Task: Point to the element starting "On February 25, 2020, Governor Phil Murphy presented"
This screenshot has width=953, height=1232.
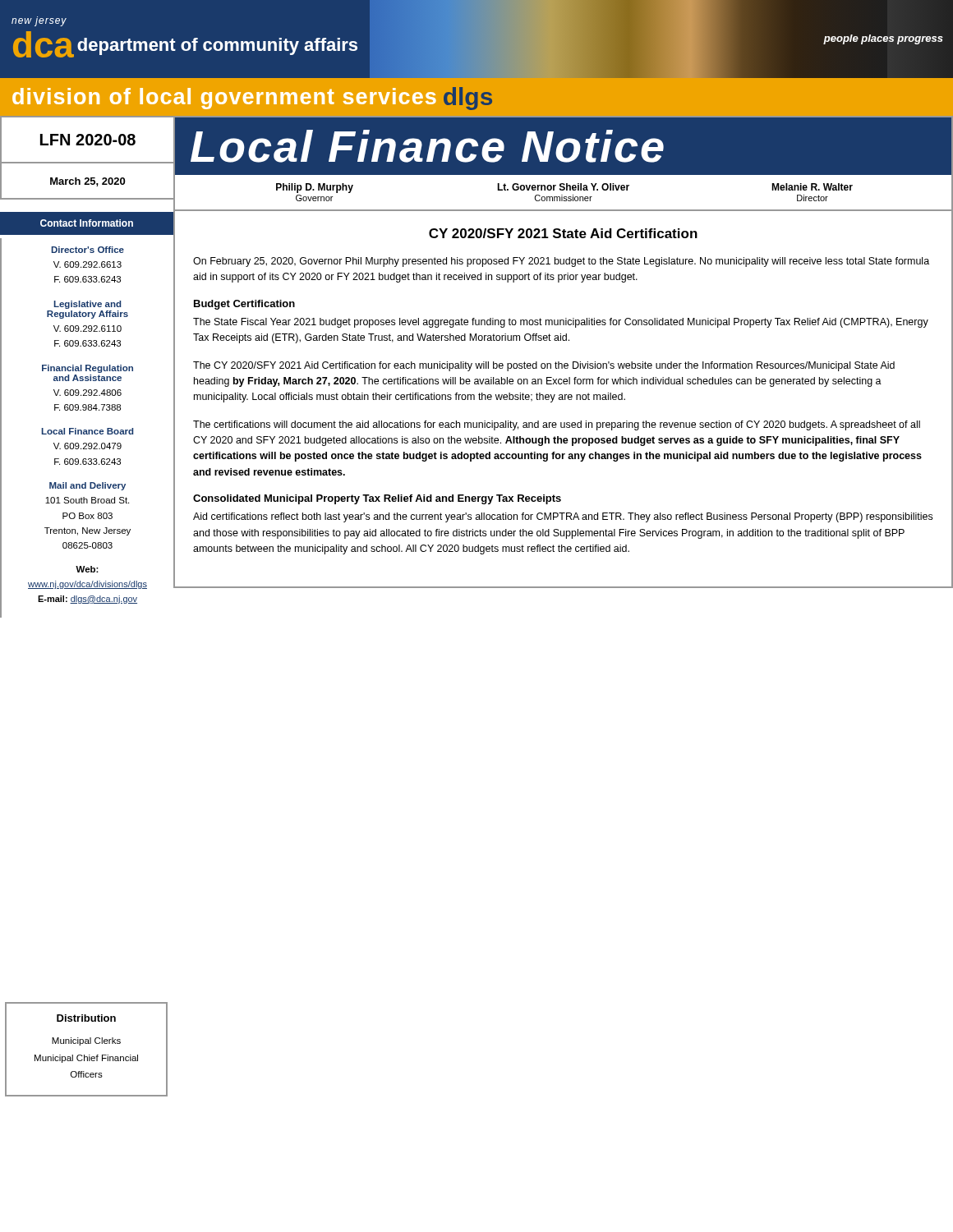Action: 561,269
